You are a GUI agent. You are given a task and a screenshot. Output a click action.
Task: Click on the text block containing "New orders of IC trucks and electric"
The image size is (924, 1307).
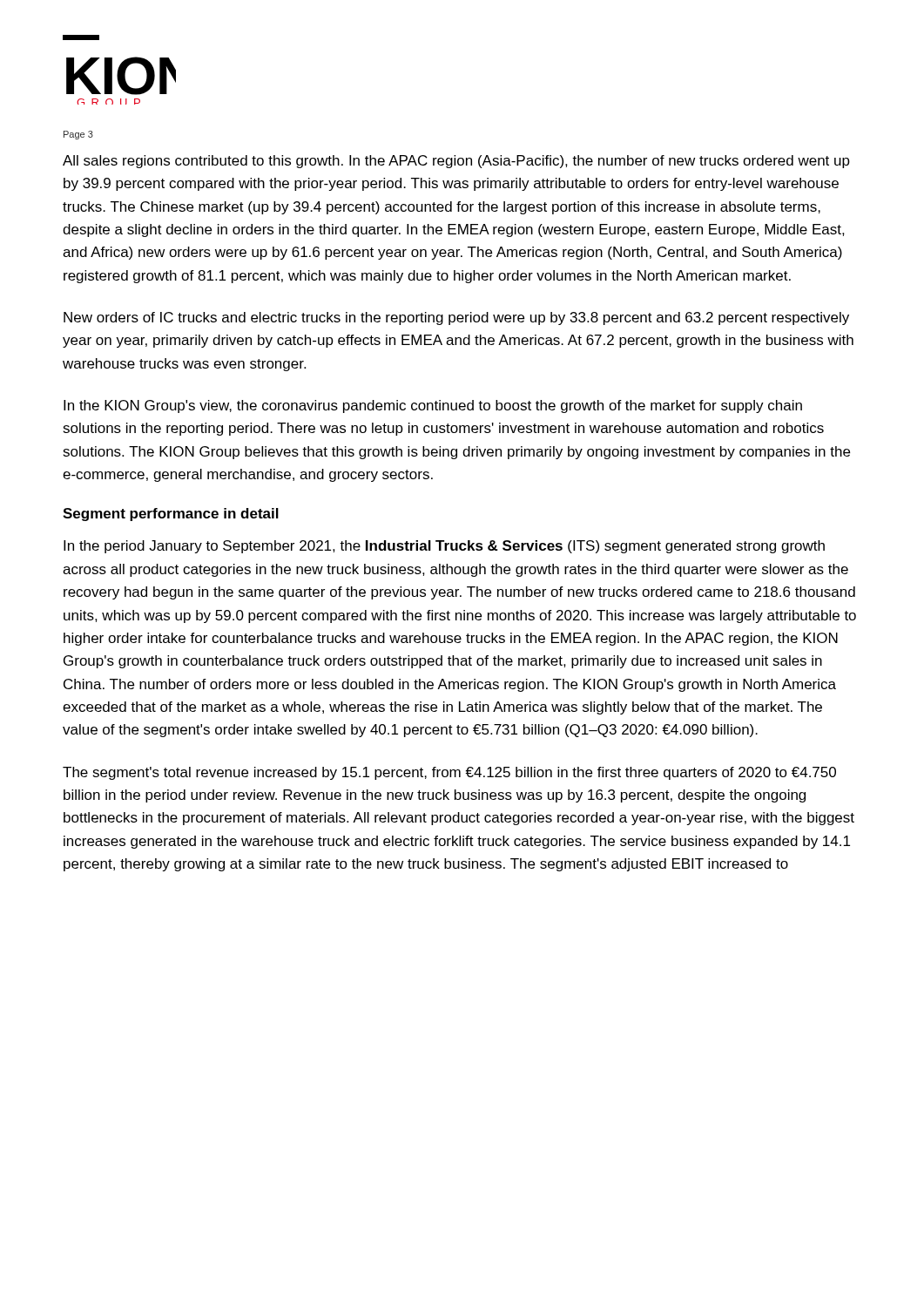458,341
